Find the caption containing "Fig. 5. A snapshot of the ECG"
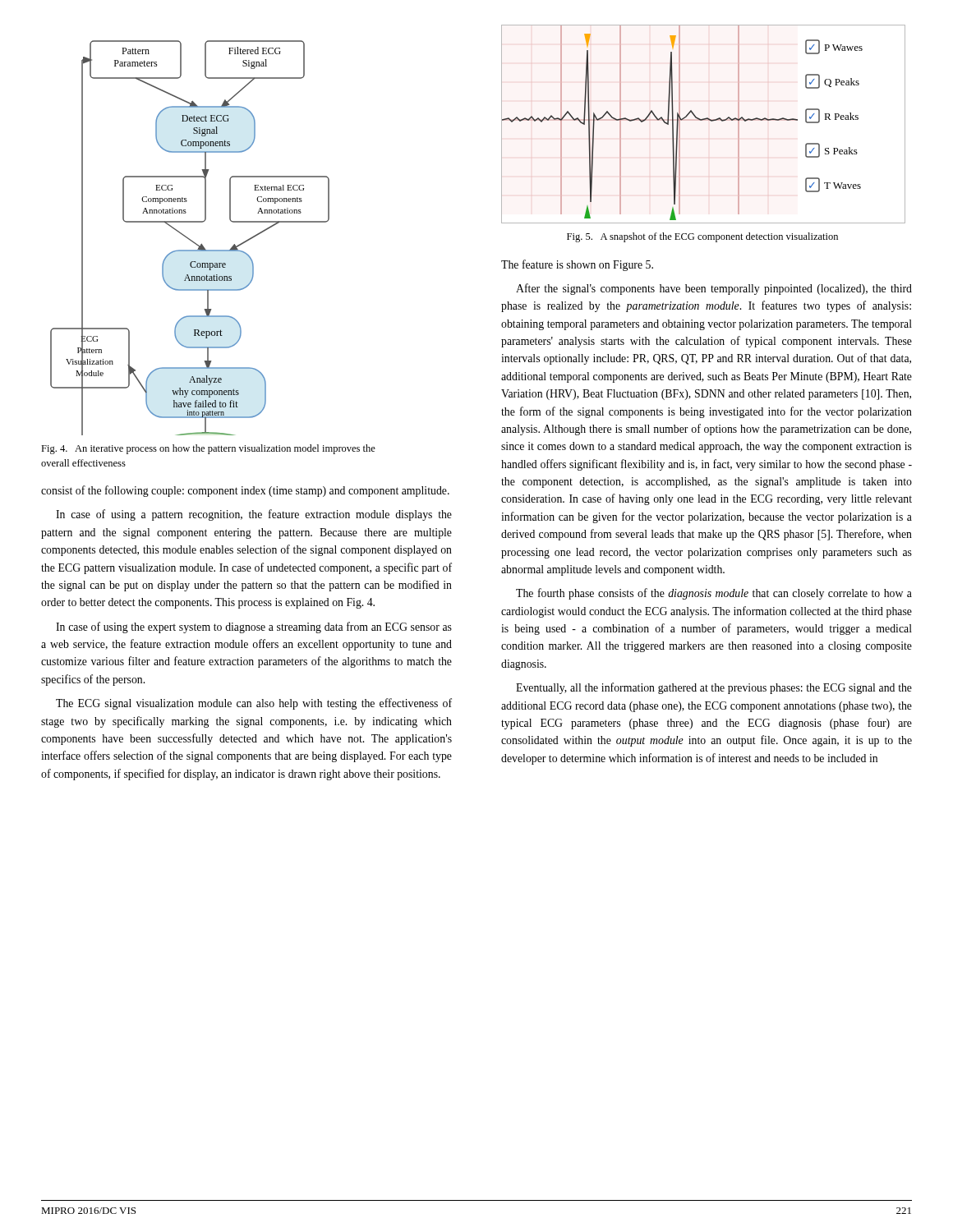 point(702,237)
